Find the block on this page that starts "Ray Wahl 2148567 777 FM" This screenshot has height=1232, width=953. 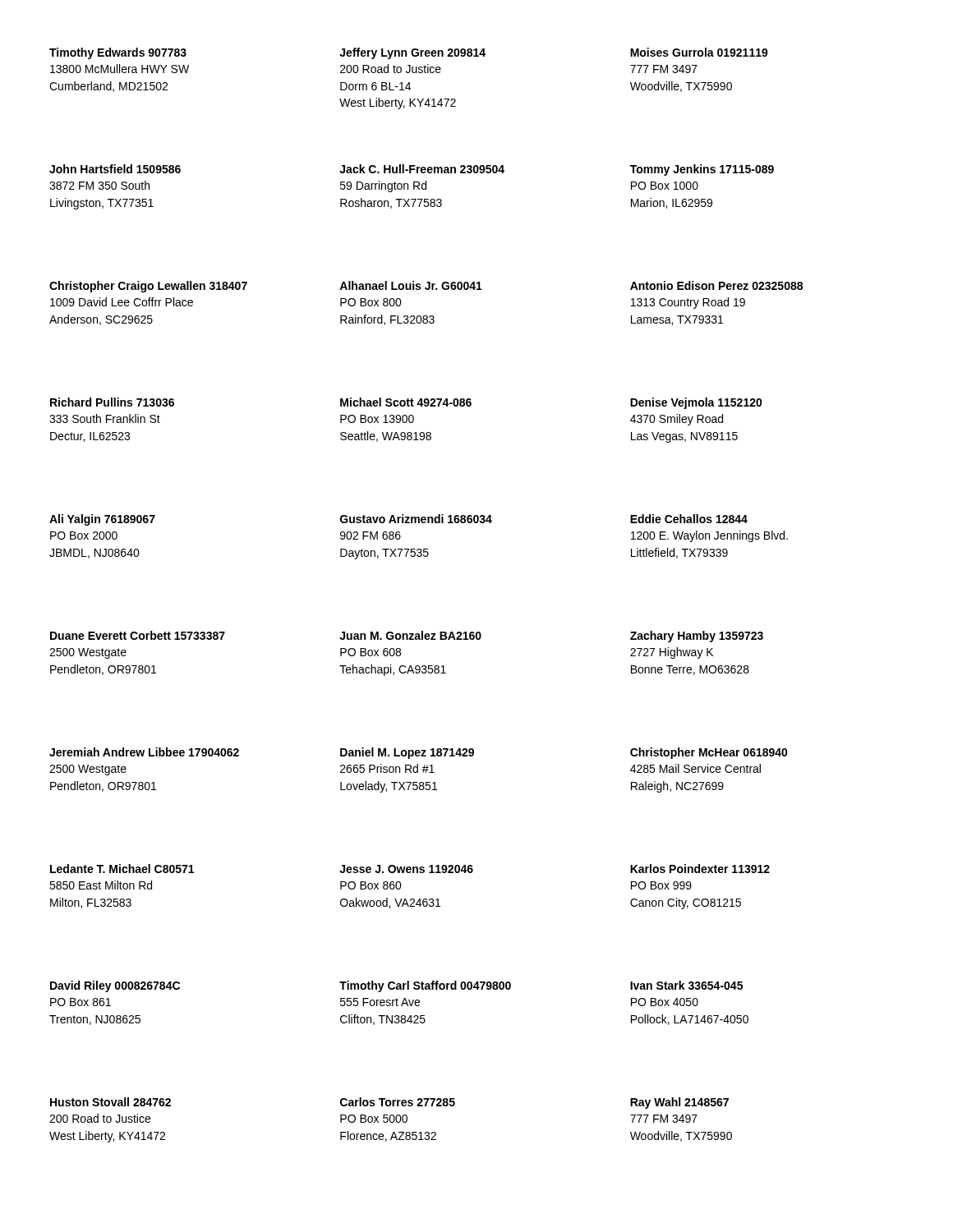(679, 1103)
